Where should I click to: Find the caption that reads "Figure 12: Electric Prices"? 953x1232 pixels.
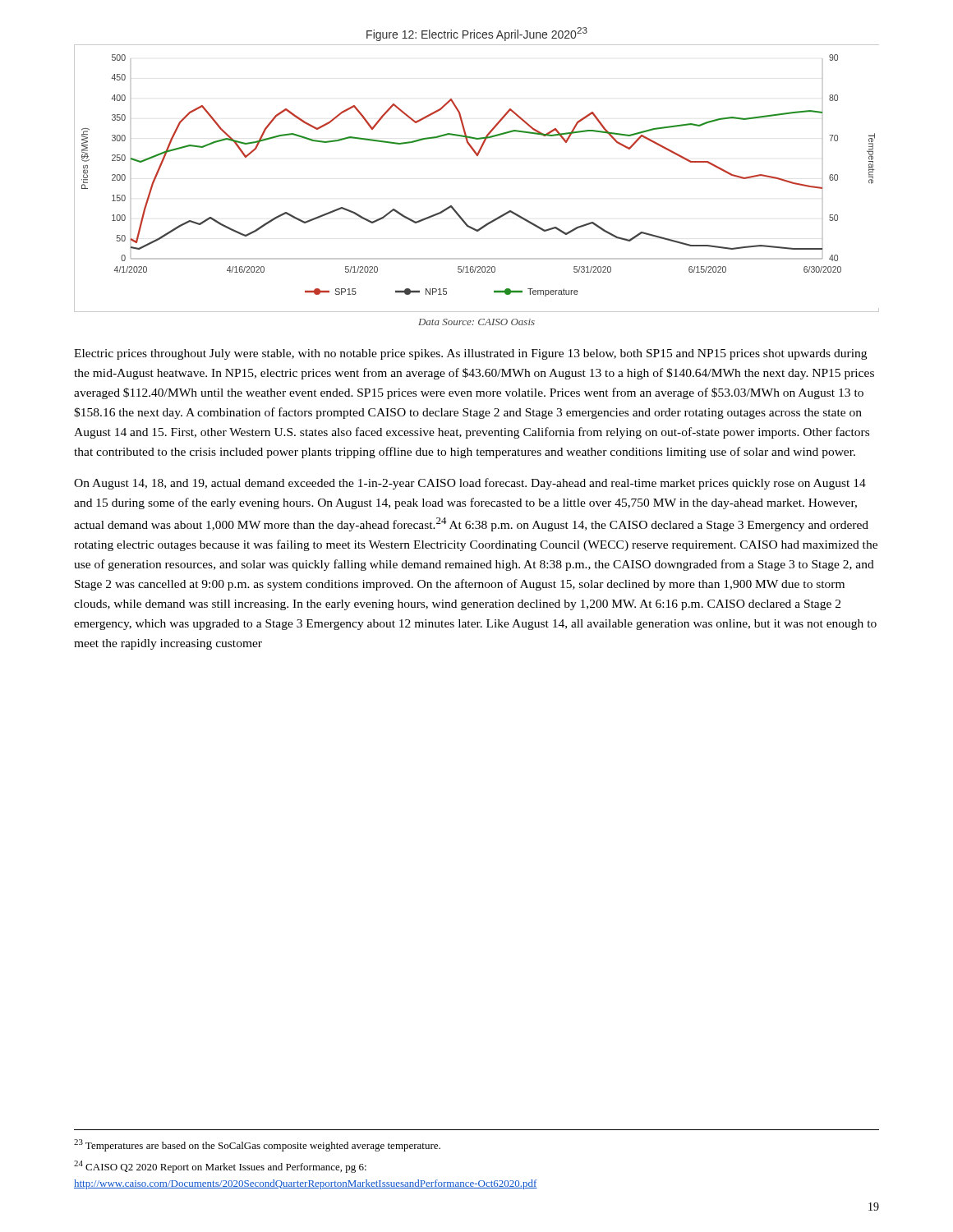coord(476,33)
